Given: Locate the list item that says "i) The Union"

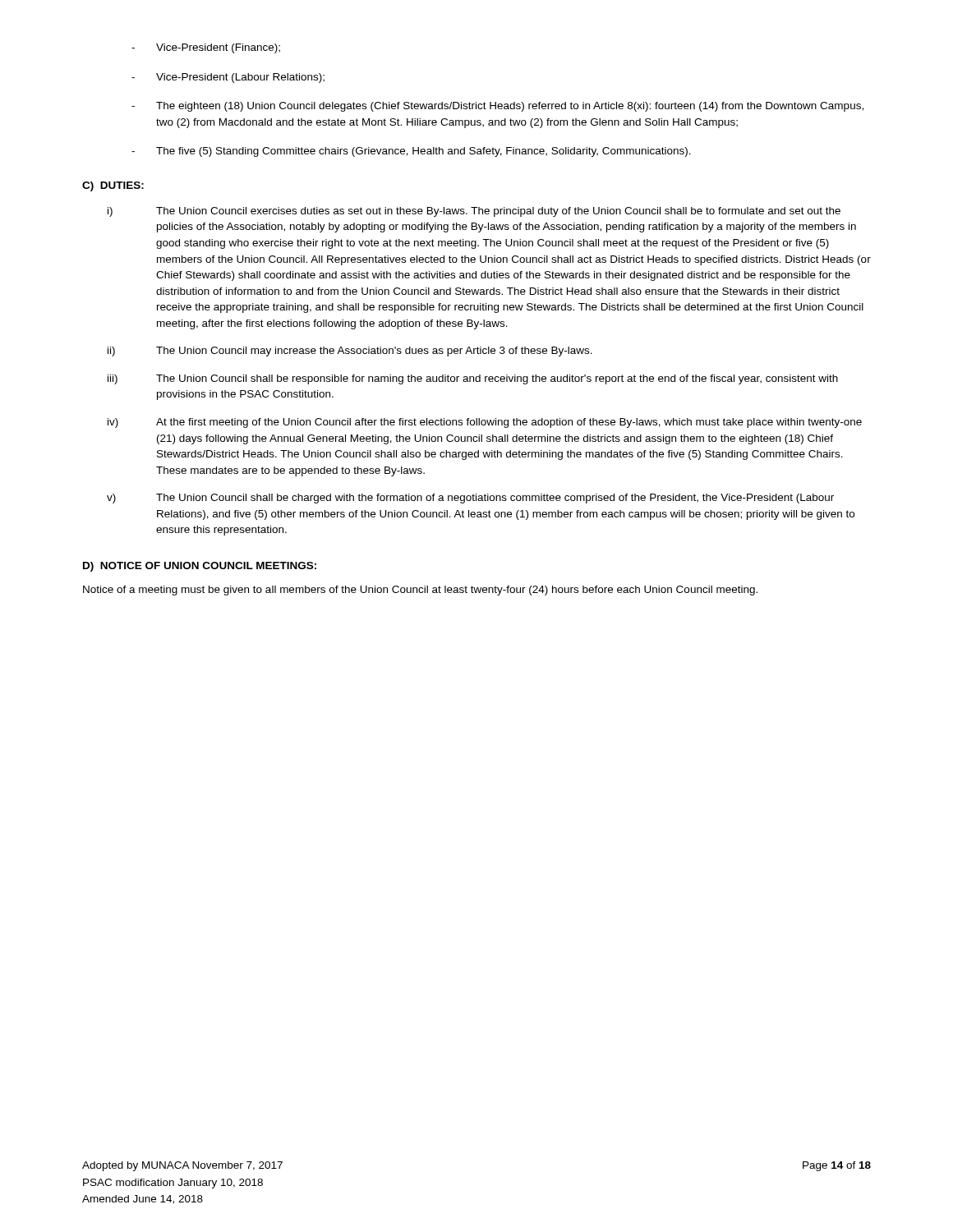Looking at the screenshot, I should (x=476, y=267).
